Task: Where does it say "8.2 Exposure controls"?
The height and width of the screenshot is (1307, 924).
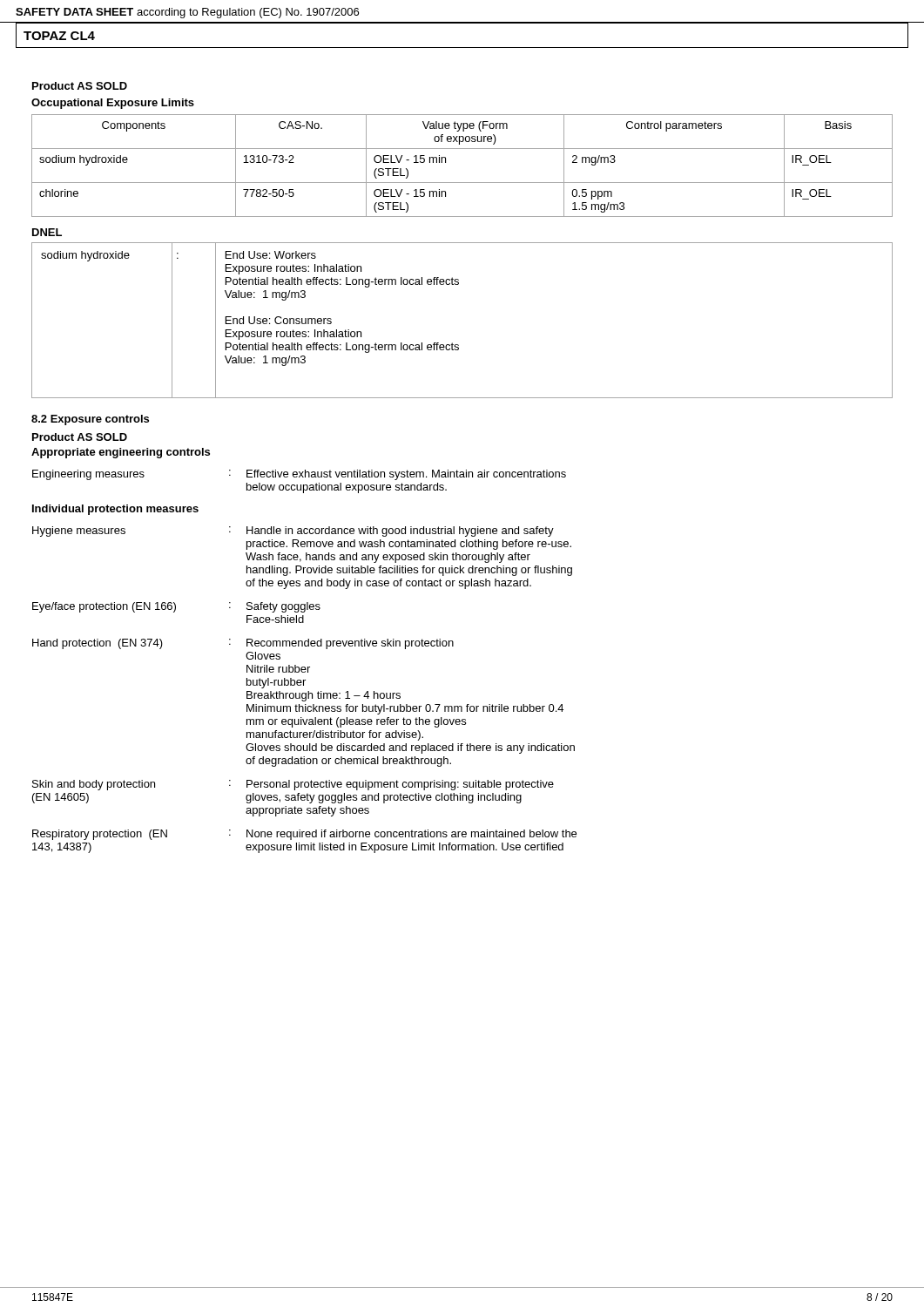Action: (90, 419)
